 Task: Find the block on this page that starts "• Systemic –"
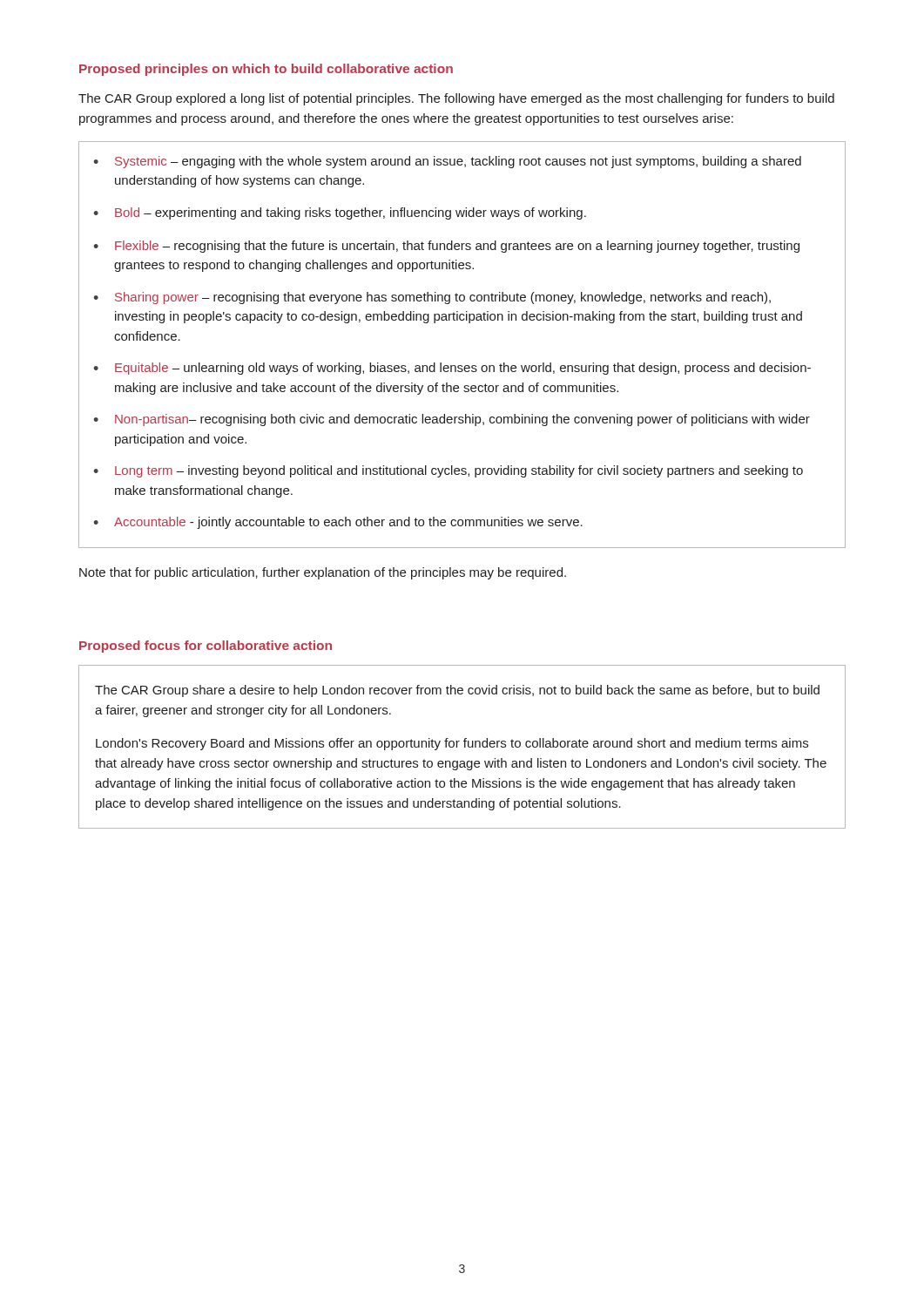458,171
